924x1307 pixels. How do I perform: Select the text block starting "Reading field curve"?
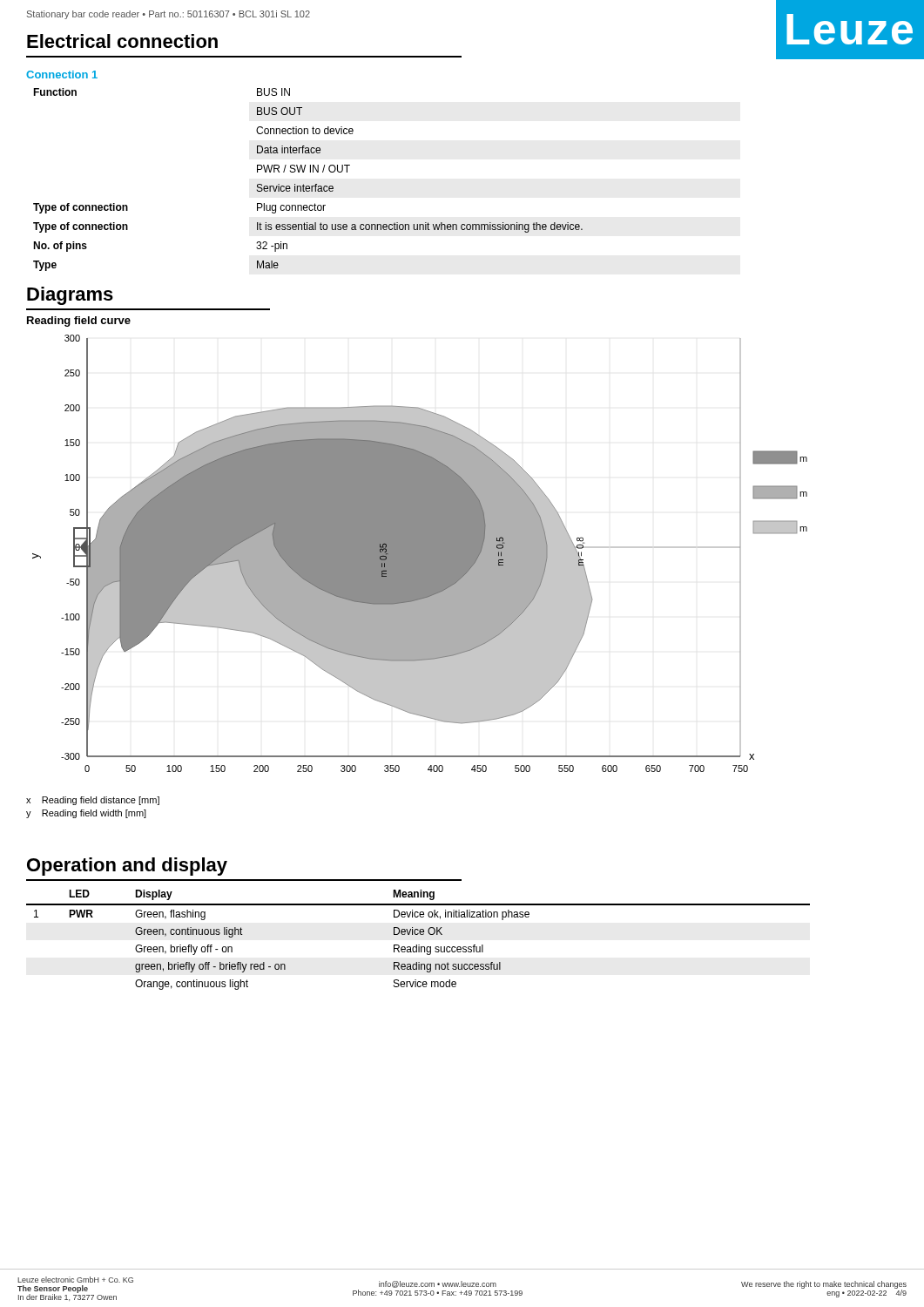click(x=78, y=320)
